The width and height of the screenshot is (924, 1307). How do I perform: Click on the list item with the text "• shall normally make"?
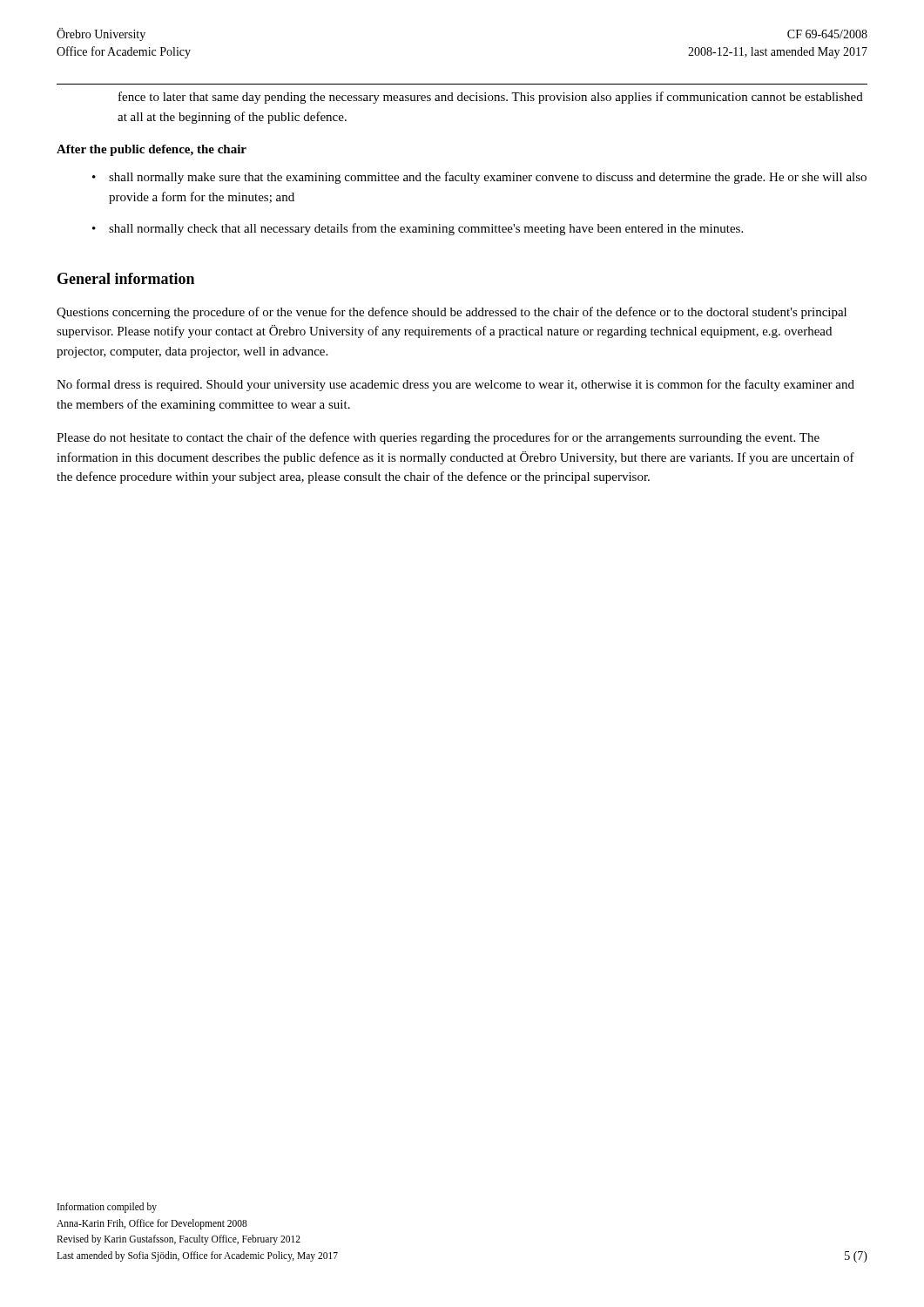coord(479,187)
